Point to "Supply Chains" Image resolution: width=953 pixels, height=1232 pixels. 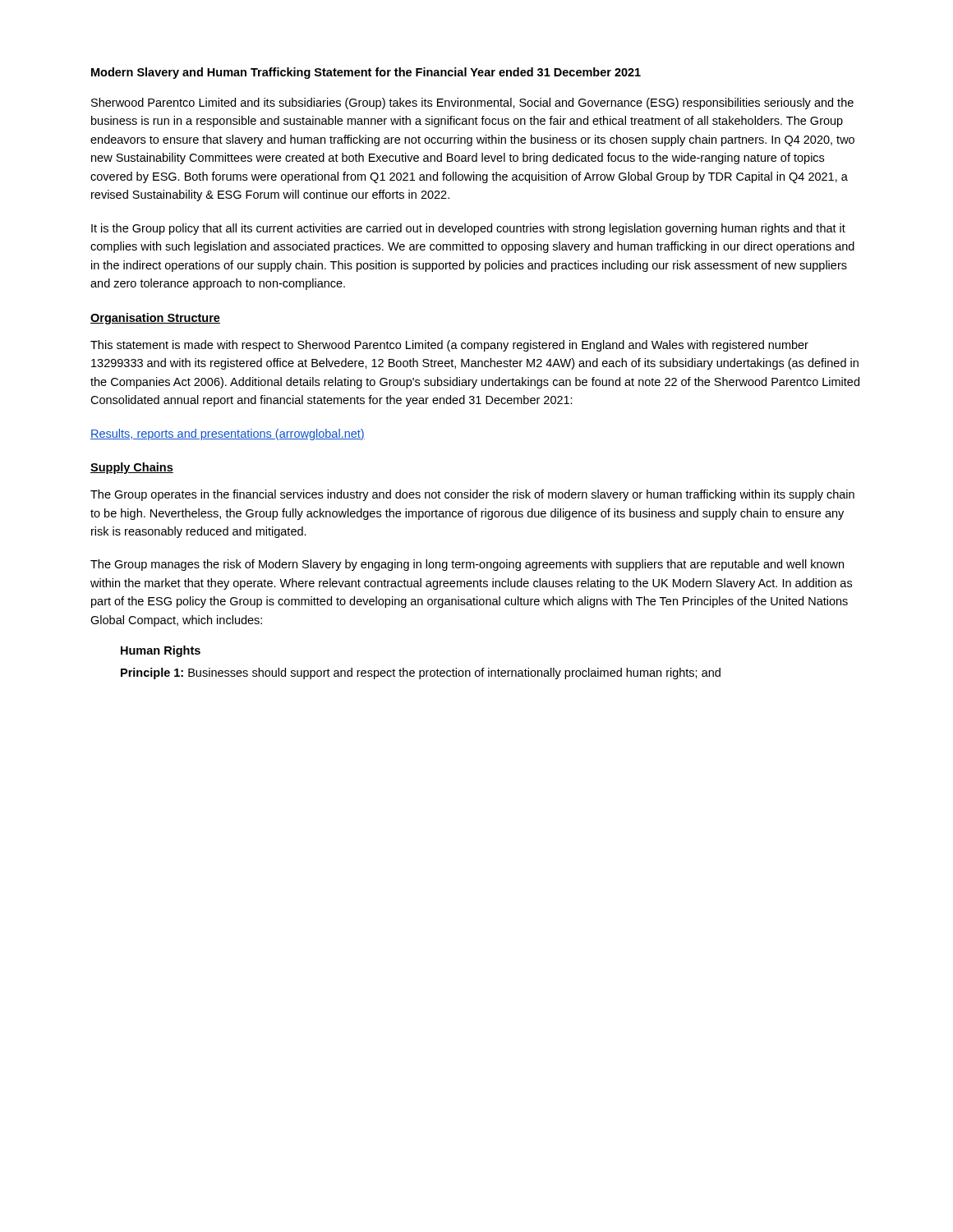132,468
